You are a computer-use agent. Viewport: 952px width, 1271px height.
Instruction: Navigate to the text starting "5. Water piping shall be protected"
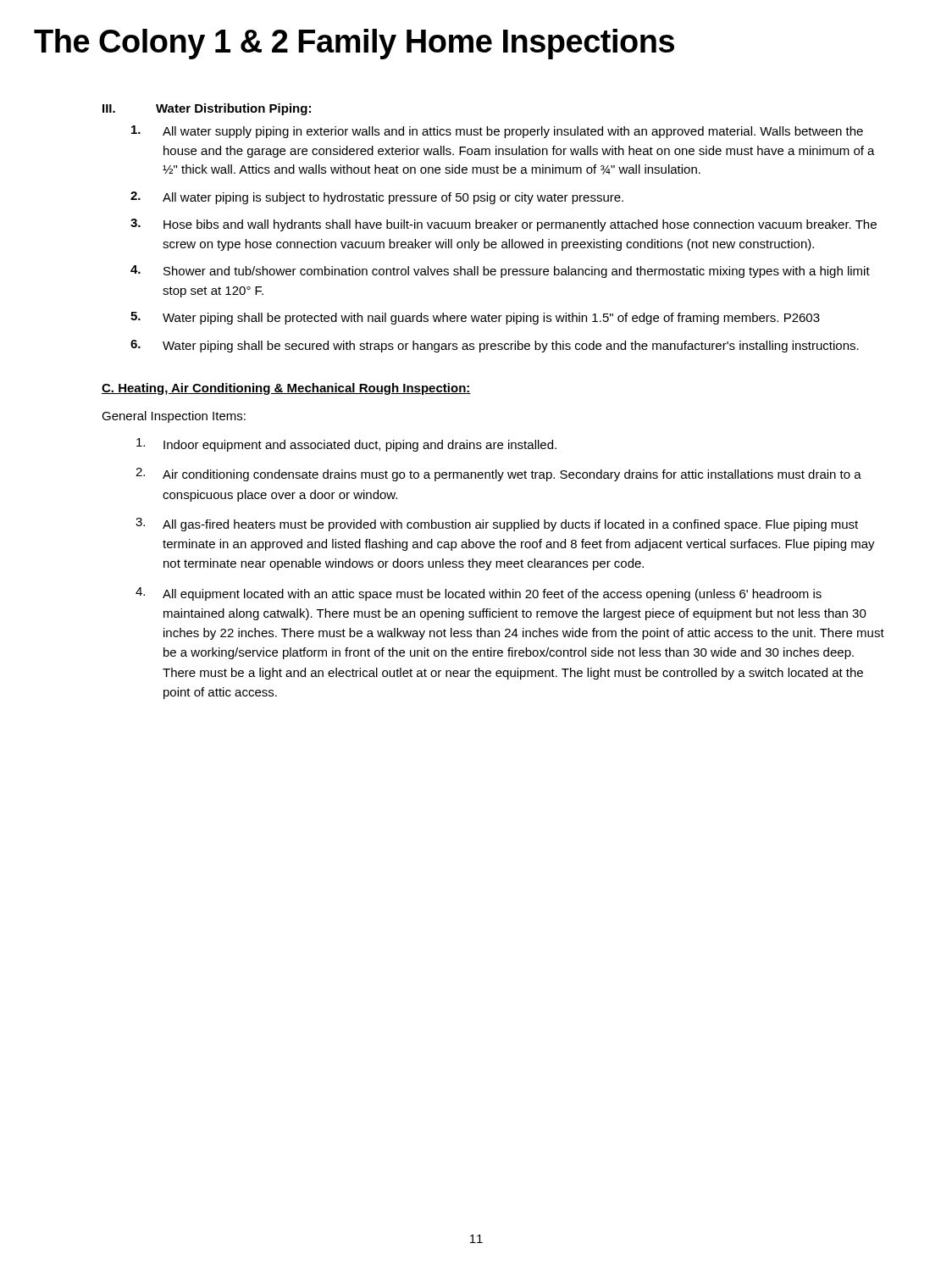[507, 318]
